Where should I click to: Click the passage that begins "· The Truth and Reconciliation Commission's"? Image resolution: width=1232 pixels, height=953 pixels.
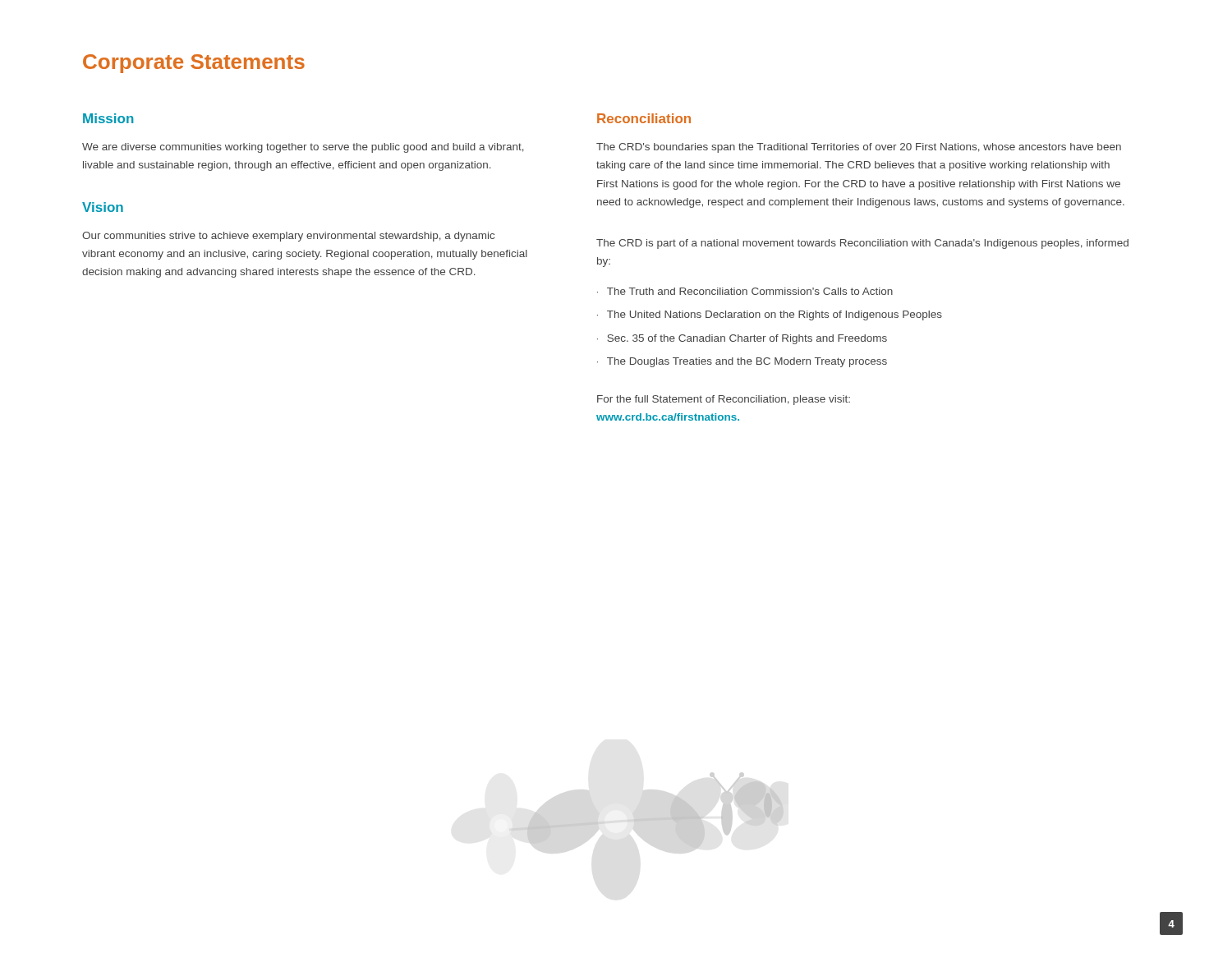(x=863, y=291)
